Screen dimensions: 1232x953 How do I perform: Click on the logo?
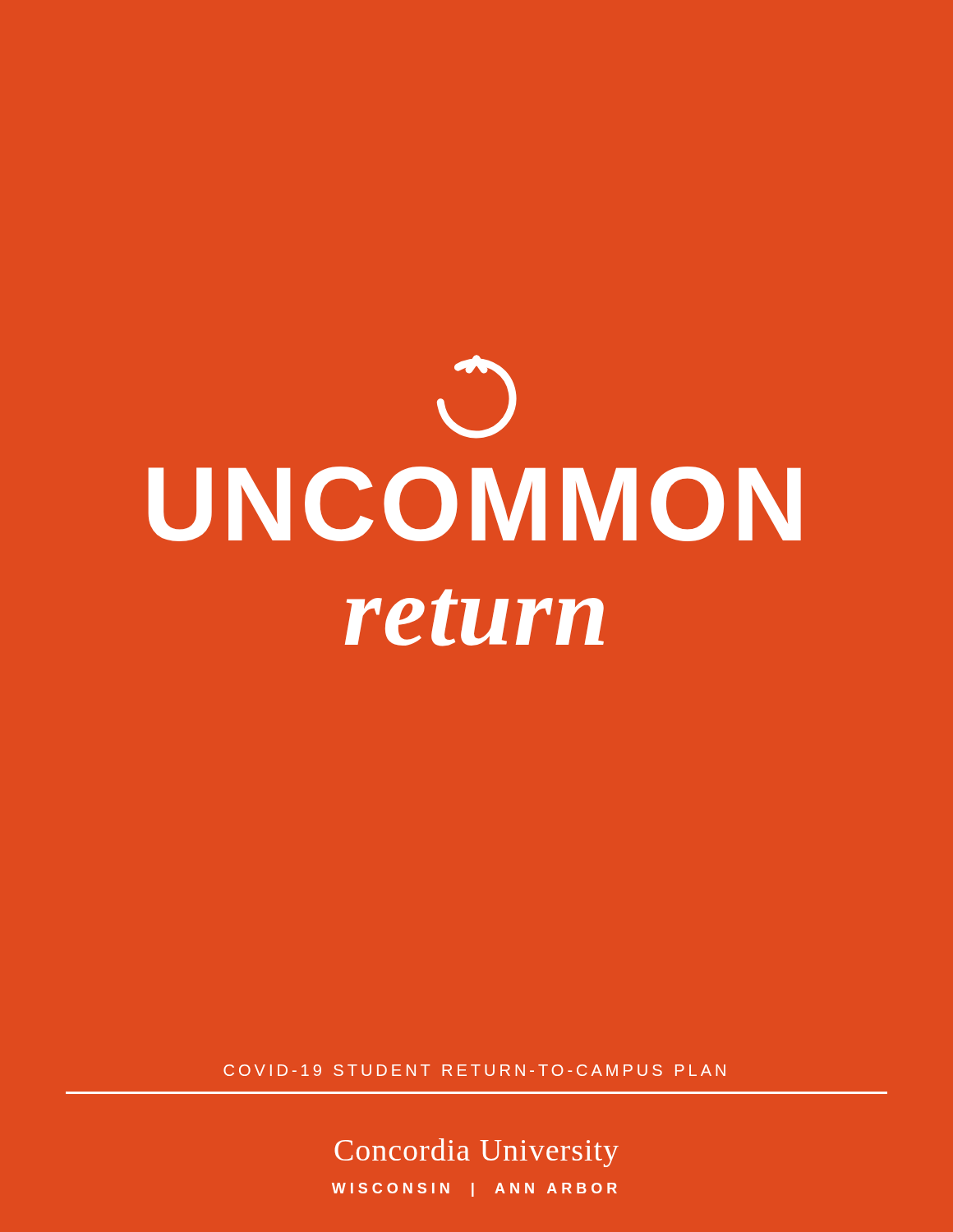click(476, 400)
